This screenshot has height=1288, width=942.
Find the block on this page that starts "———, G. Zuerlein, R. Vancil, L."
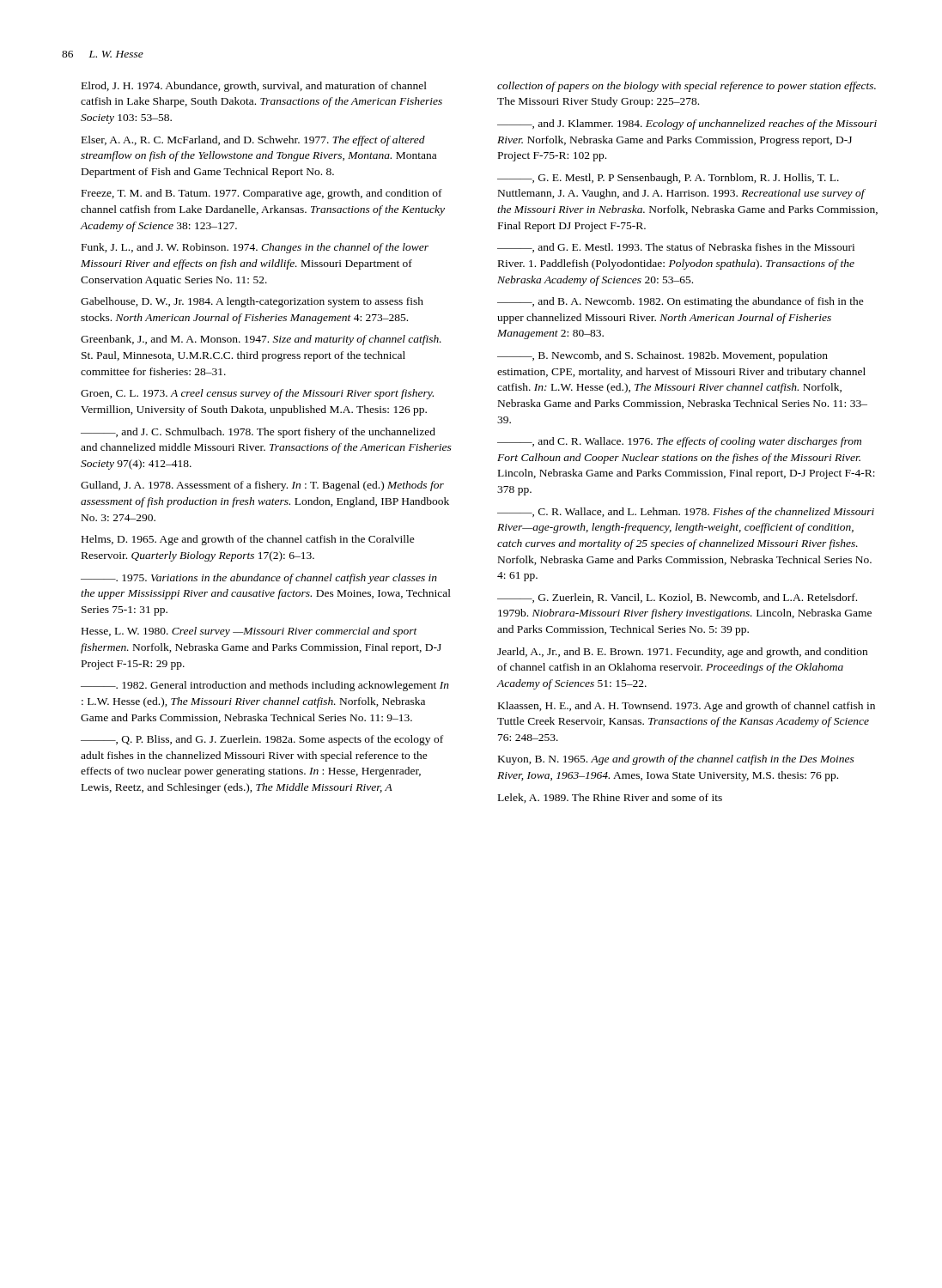point(679,614)
